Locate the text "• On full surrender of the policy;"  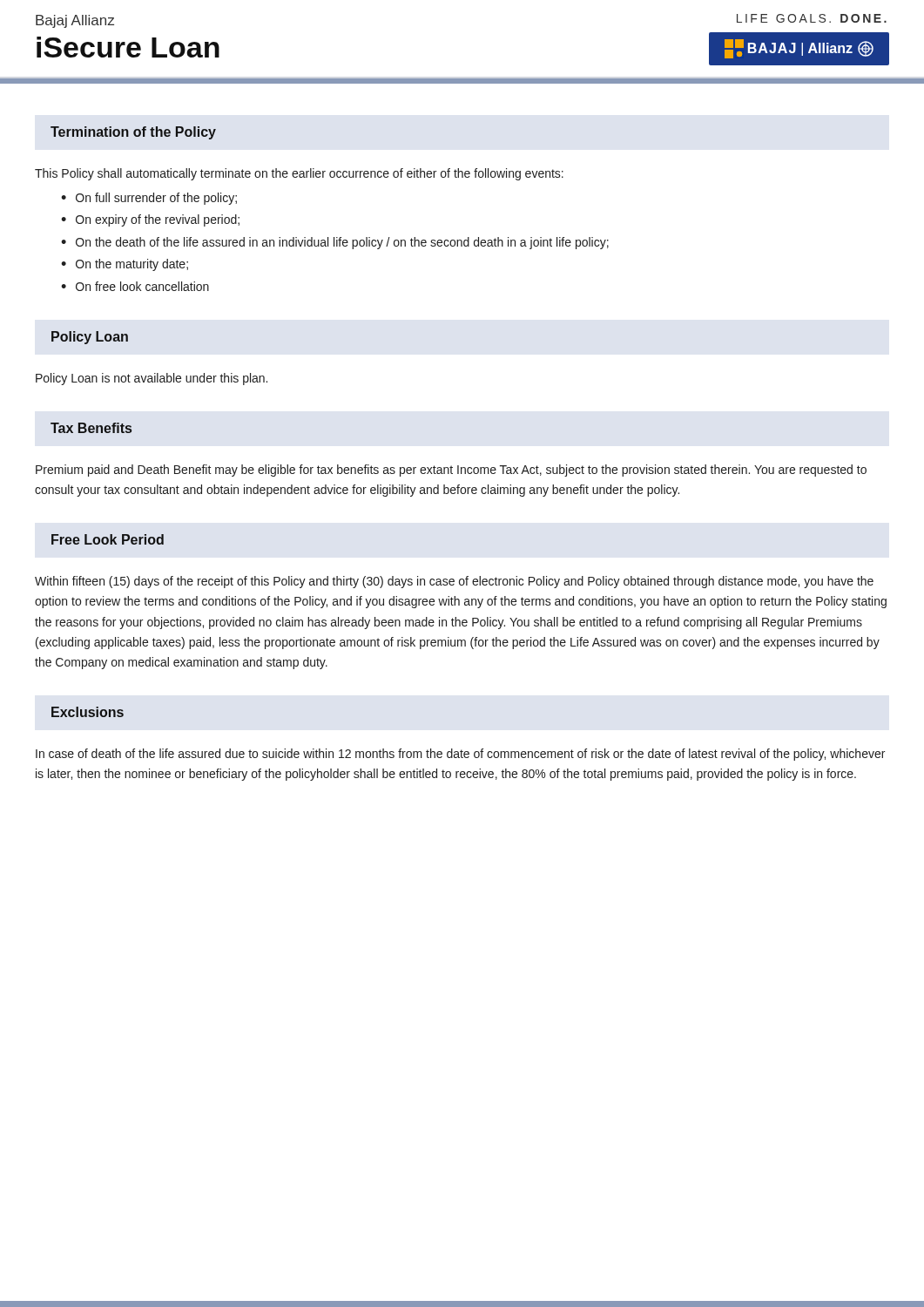click(x=149, y=199)
